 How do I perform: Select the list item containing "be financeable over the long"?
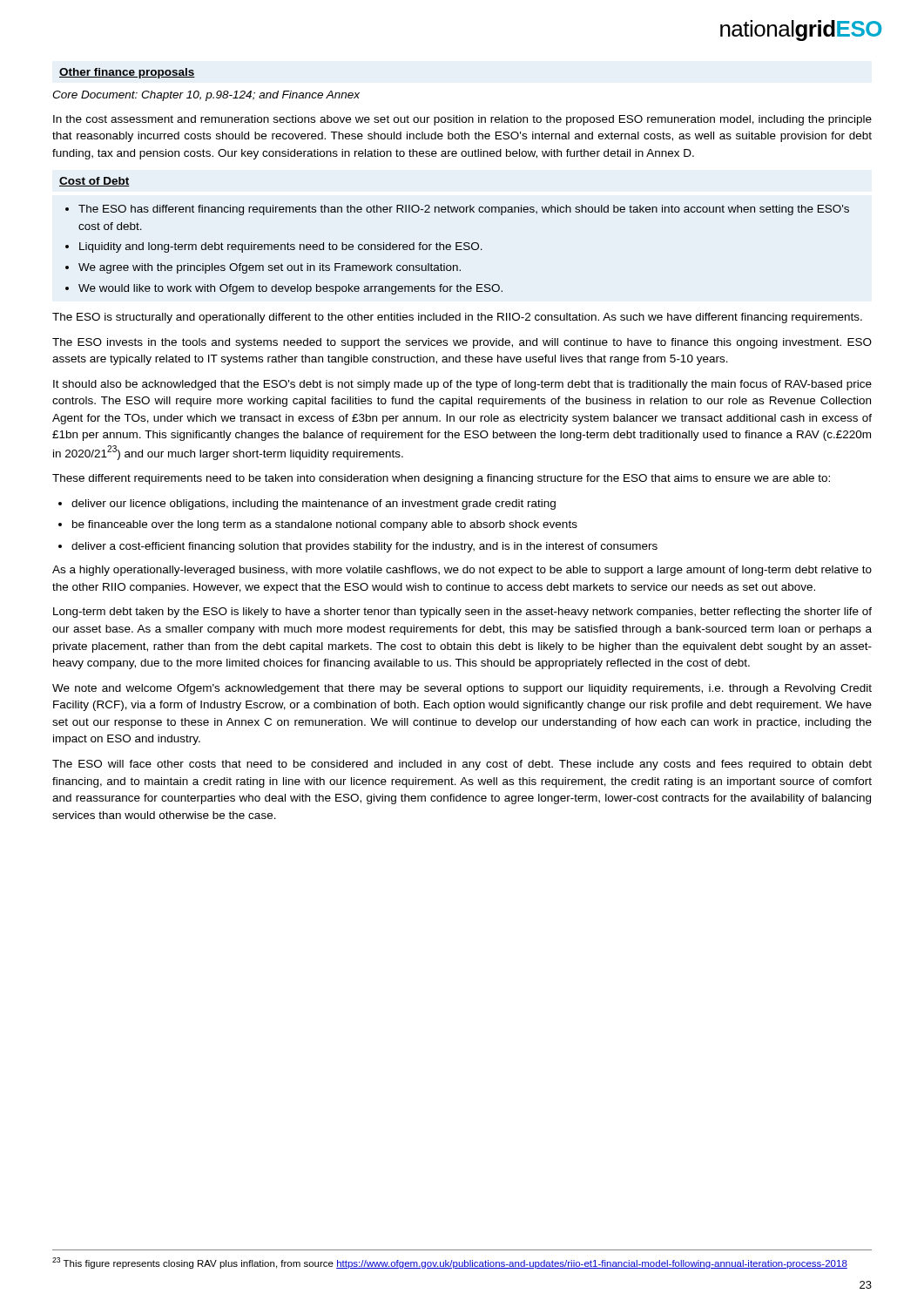coord(324,524)
